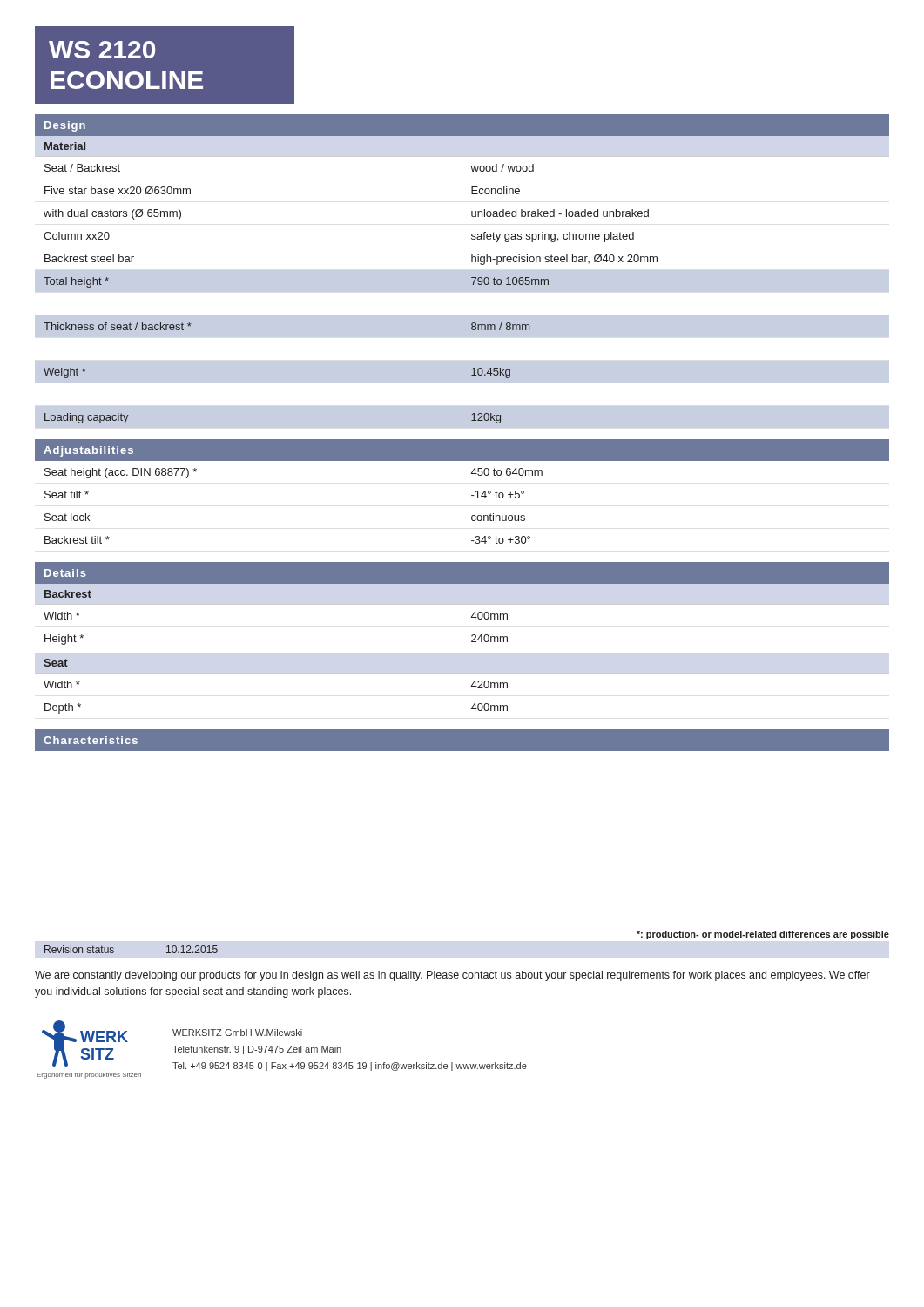The height and width of the screenshot is (1307, 924).
Task: Click on the text block starting "We are constantly developing our"
Action: [x=452, y=983]
